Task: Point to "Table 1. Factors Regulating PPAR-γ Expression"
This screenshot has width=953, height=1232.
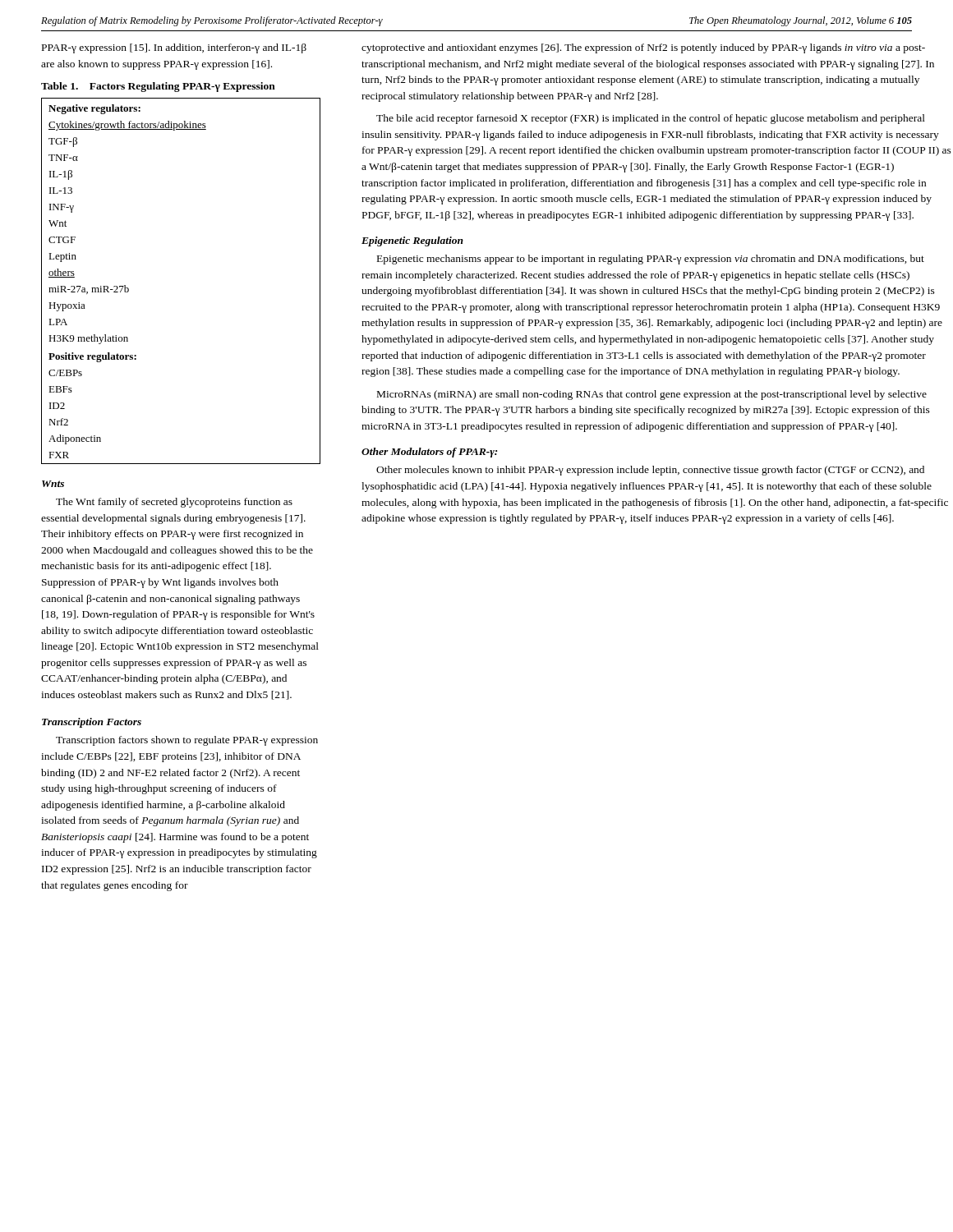Action: click(158, 86)
